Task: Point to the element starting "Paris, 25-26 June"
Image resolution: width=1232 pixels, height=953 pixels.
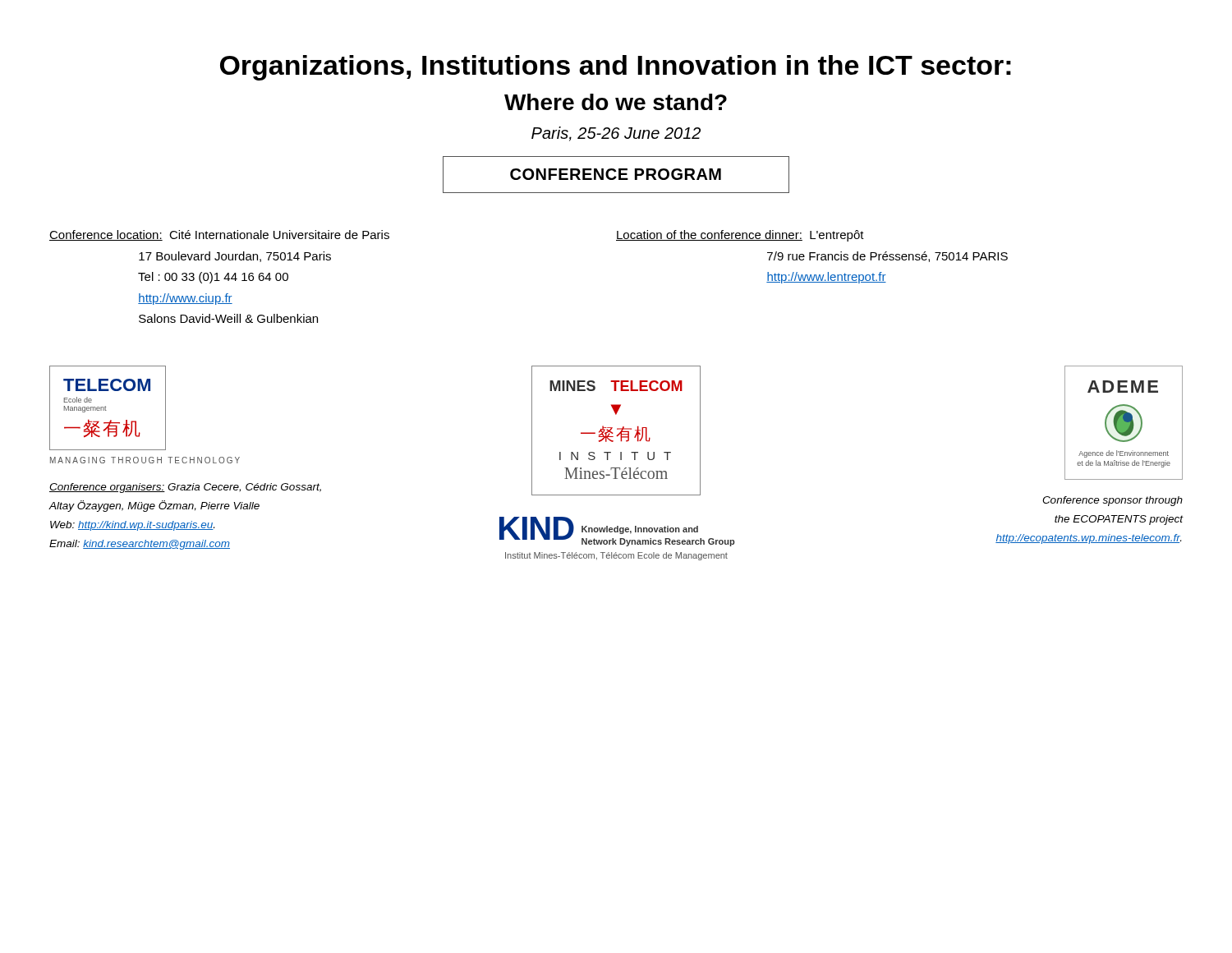Action: pos(616,134)
